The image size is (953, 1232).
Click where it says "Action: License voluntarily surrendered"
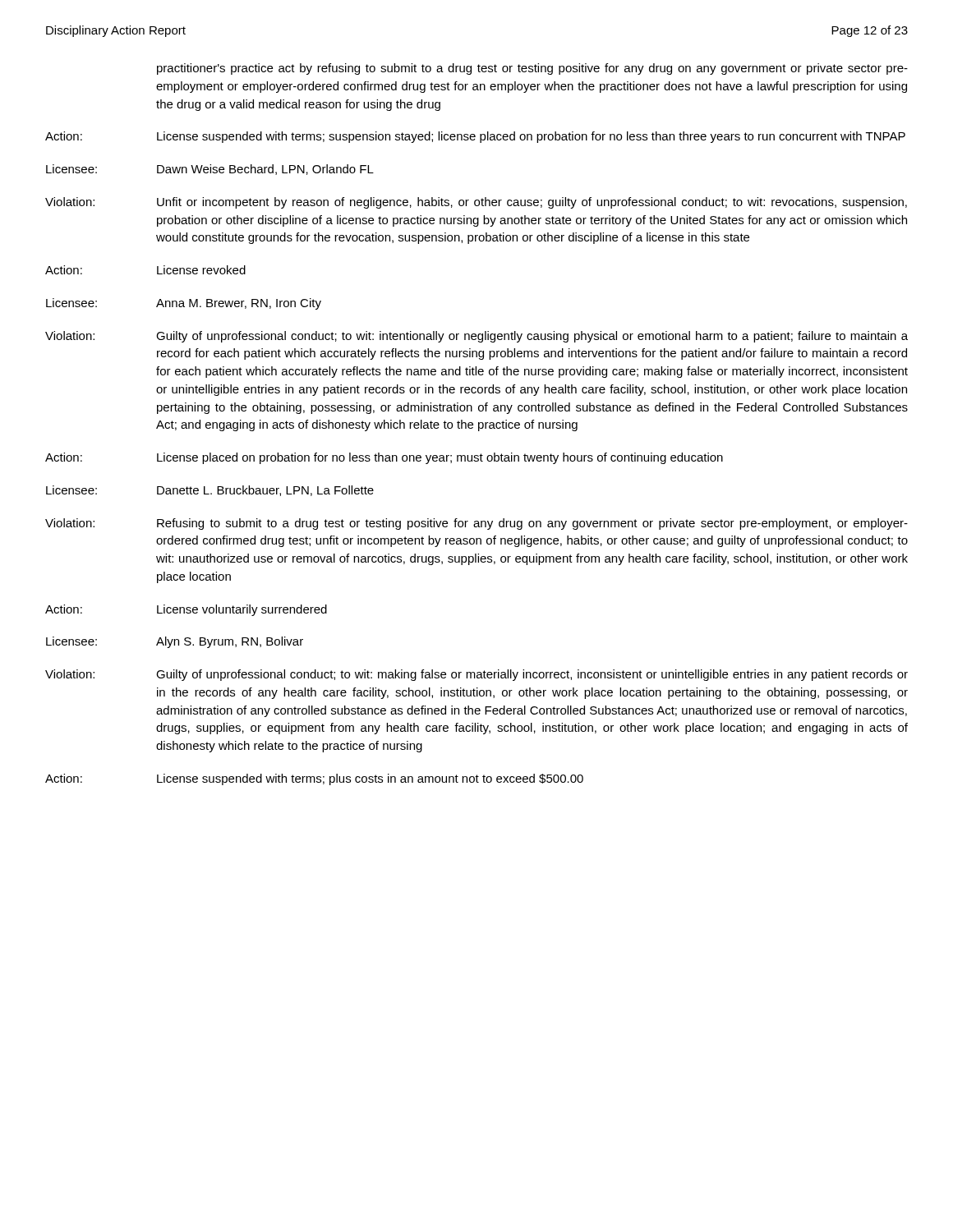click(186, 610)
